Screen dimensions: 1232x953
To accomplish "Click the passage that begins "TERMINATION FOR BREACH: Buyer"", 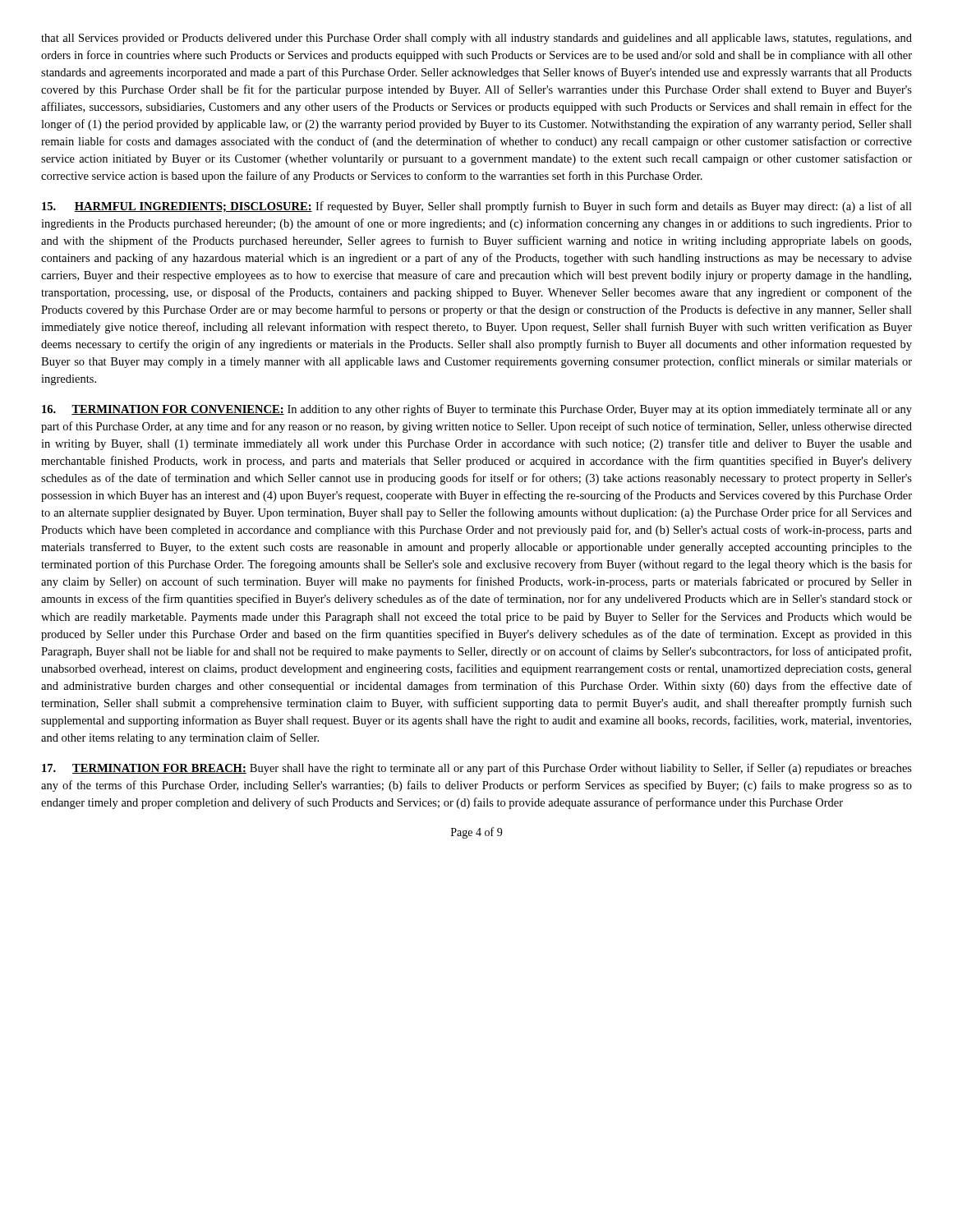I will (x=476, y=785).
